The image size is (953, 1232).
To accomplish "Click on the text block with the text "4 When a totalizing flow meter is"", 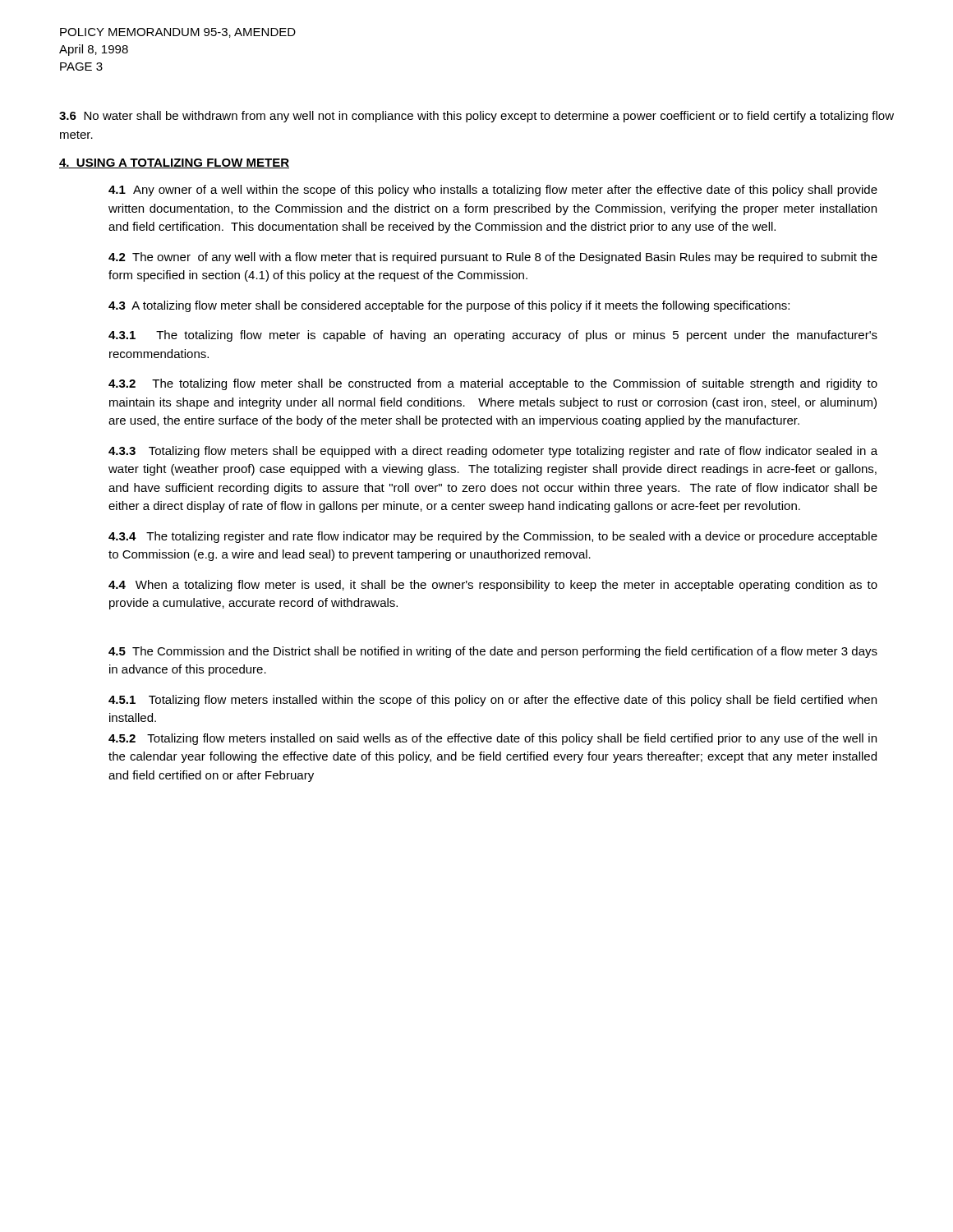I will point(493,593).
